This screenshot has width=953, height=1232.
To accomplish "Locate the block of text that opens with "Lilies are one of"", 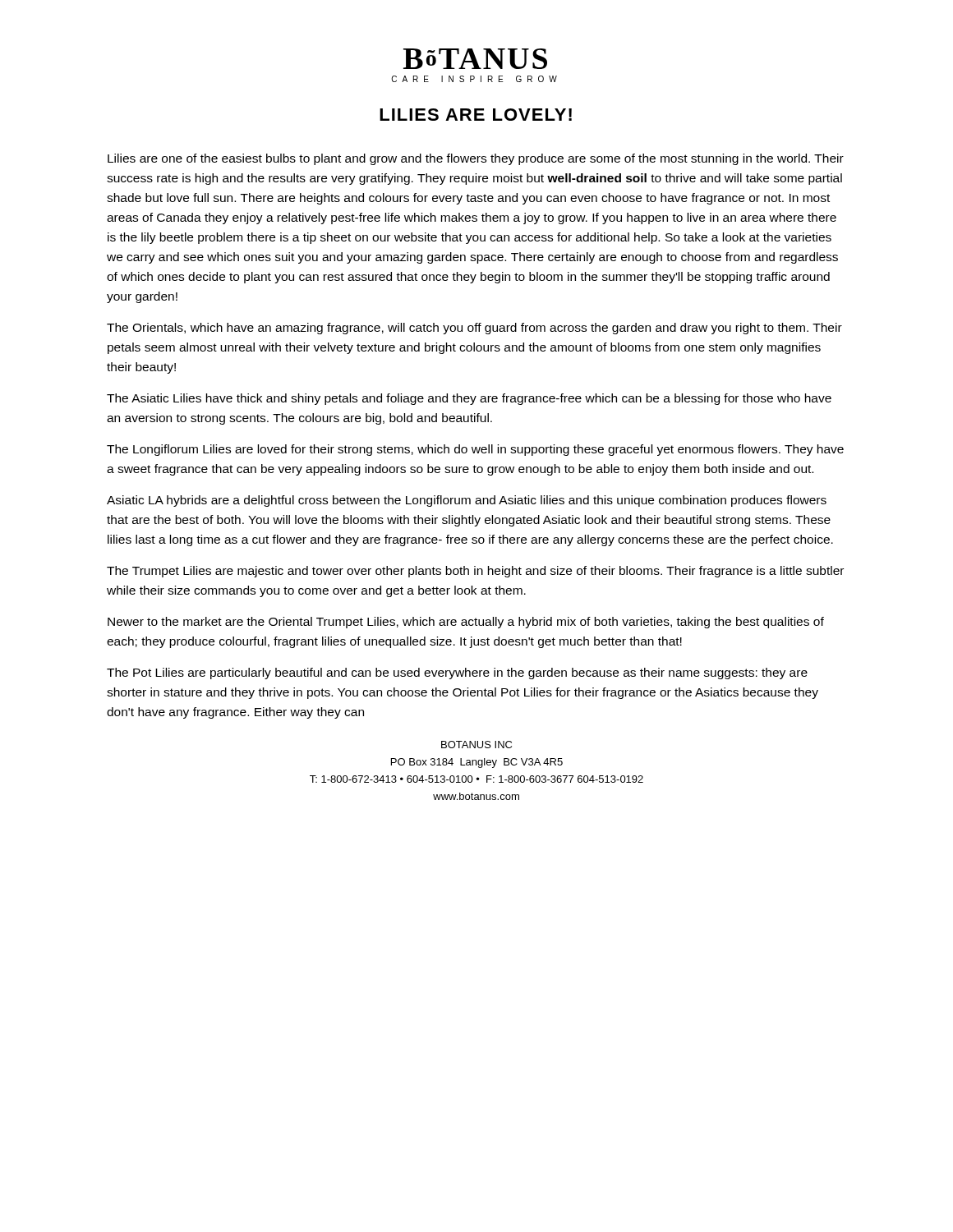I will (475, 227).
